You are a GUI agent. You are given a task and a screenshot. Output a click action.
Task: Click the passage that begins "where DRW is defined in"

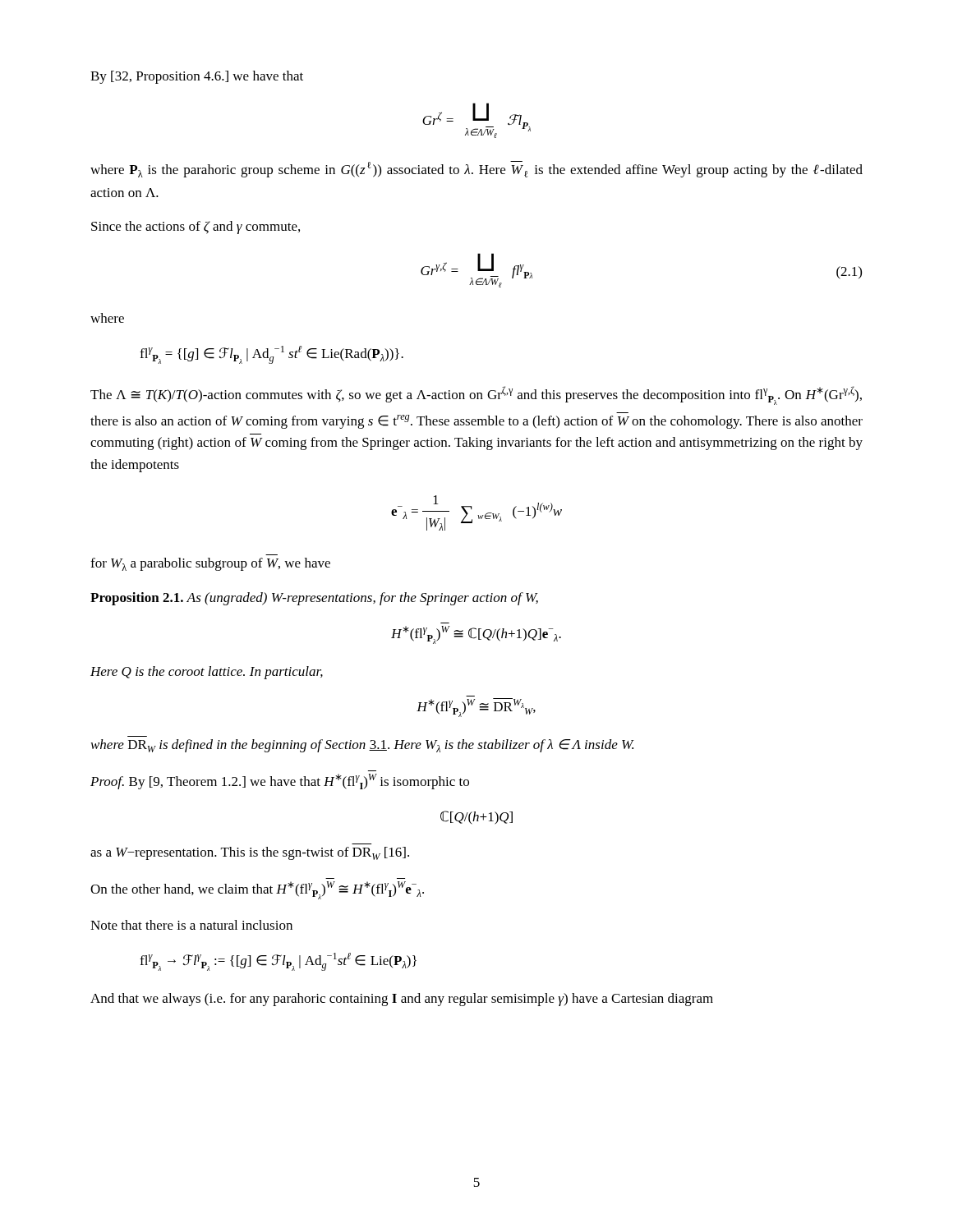pos(476,746)
